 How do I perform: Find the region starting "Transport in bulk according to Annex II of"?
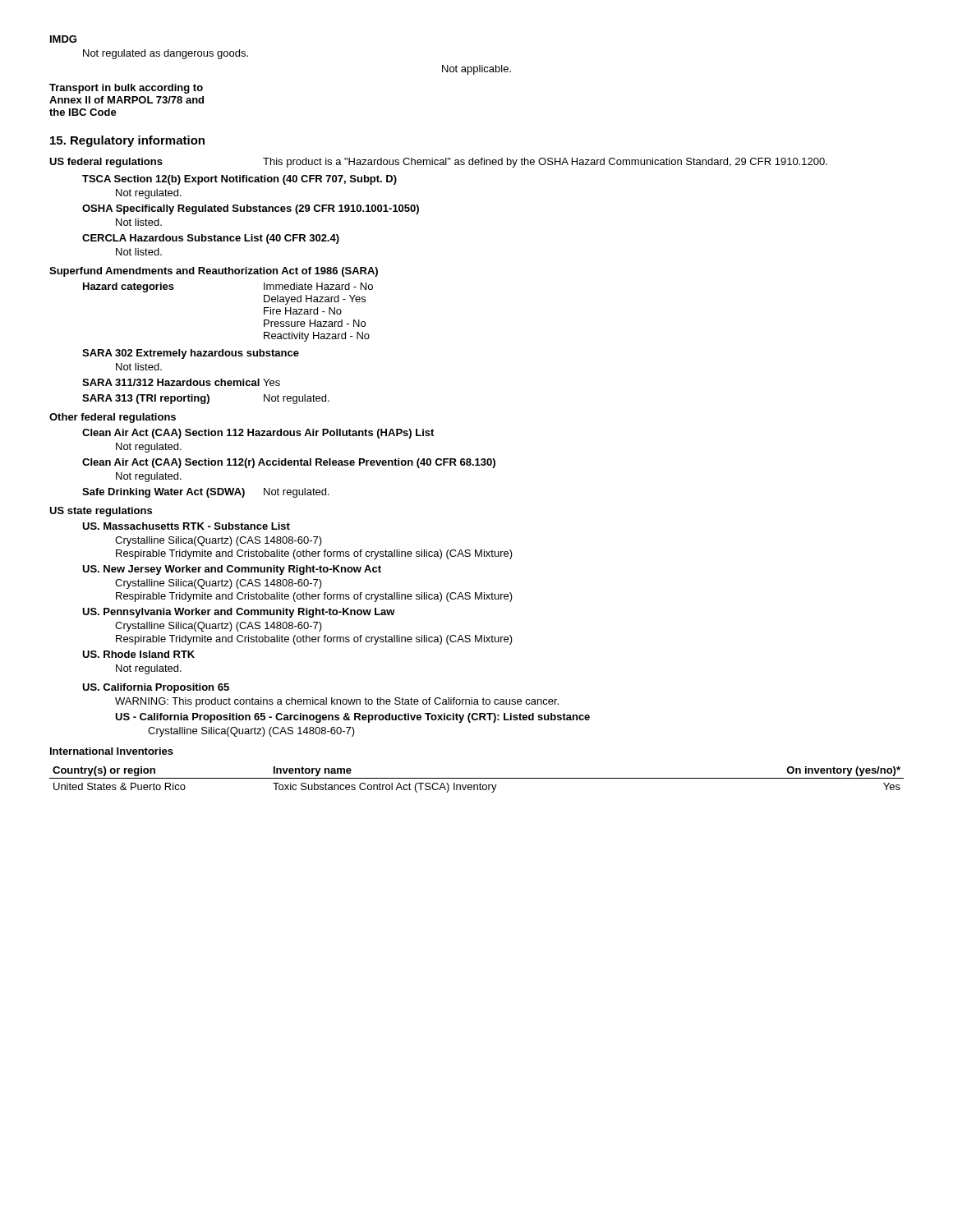(127, 100)
